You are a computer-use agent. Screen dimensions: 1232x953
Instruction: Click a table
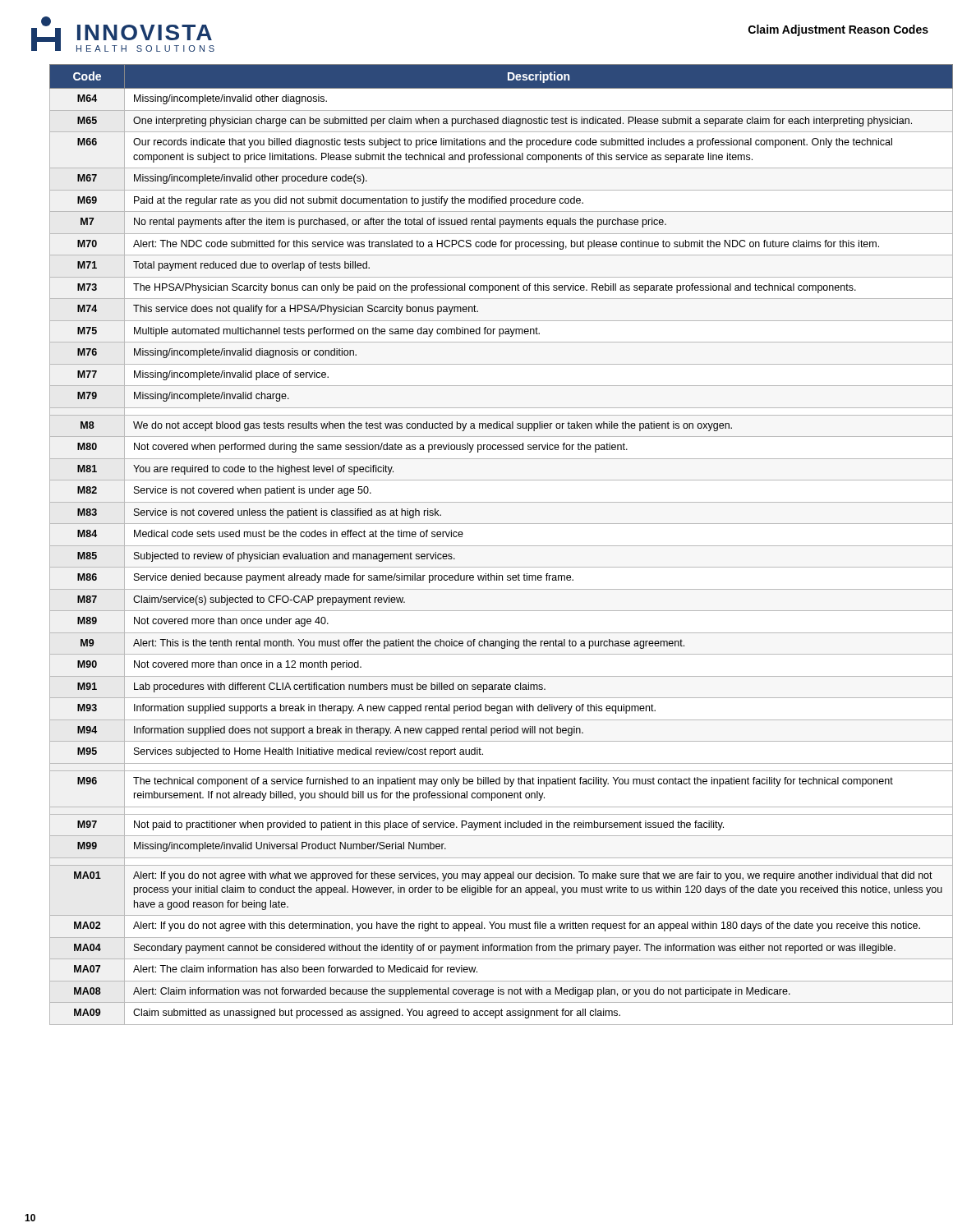click(476, 544)
